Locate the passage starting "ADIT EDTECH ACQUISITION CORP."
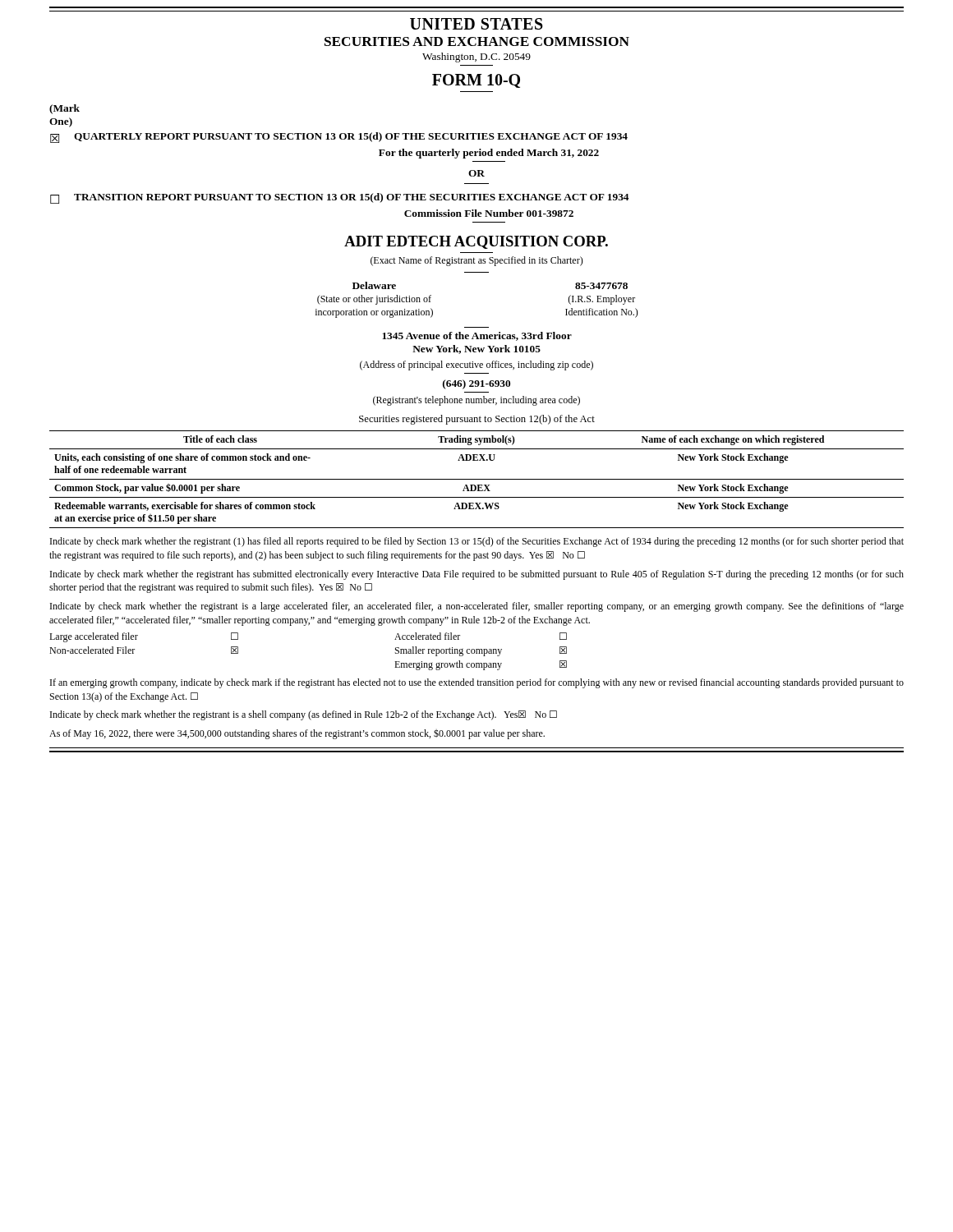Image resolution: width=953 pixels, height=1232 pixels. tap(476, 241)
